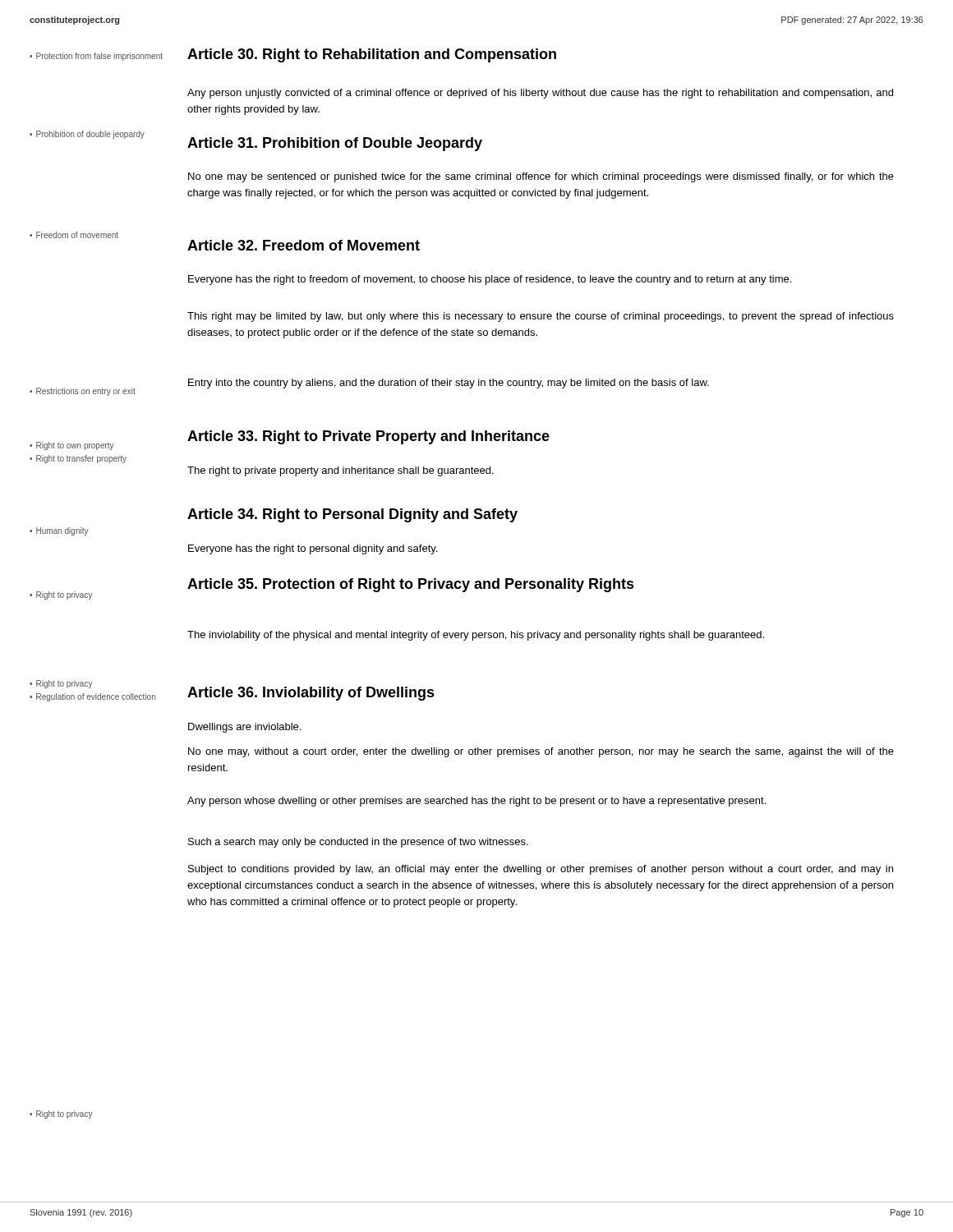Viewport: 953px width, 1232px height.
Task: Point to the element starting "Such a search may only be"
Action: point(358,841)
